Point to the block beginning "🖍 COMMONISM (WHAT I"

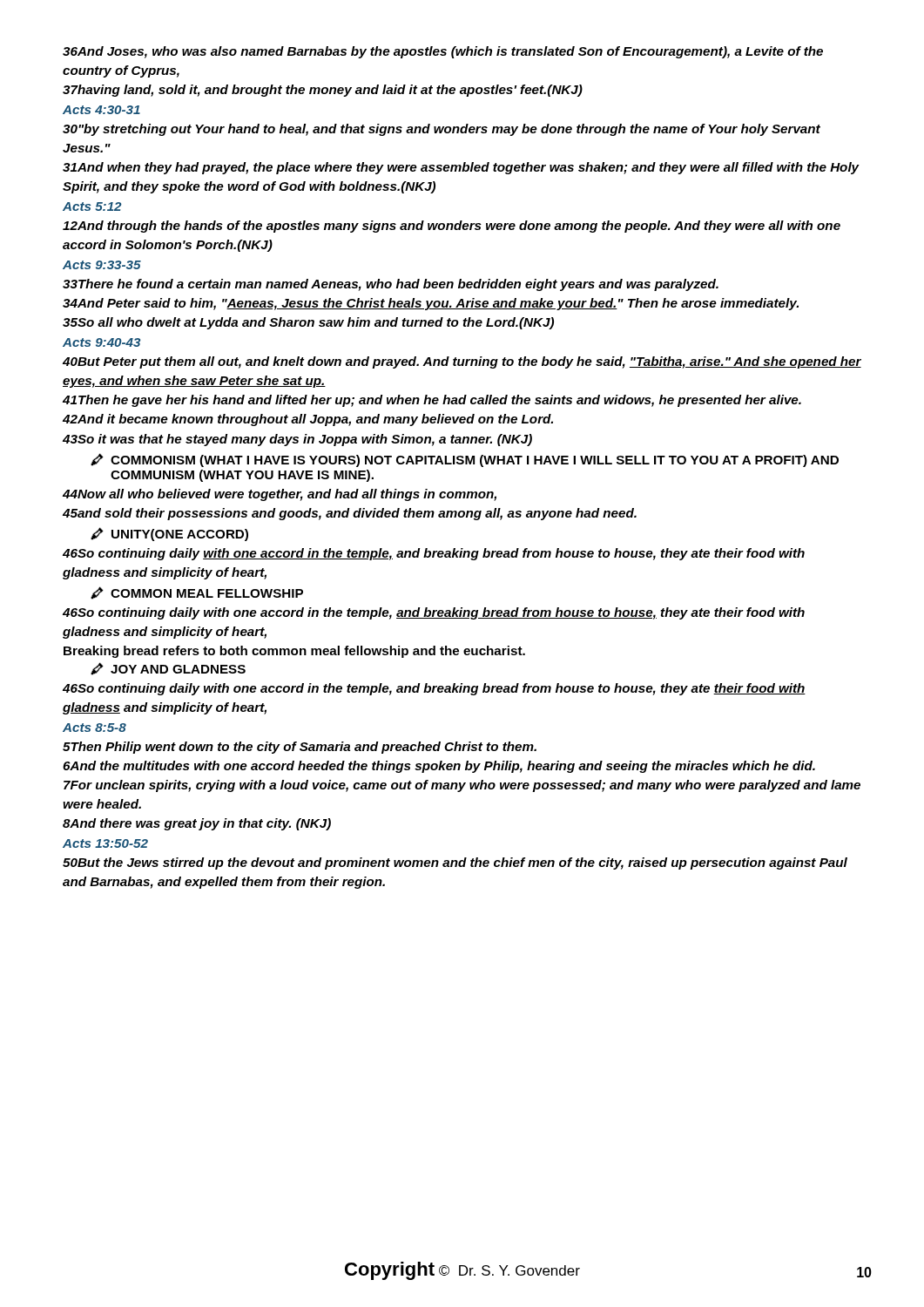point(476,467)
